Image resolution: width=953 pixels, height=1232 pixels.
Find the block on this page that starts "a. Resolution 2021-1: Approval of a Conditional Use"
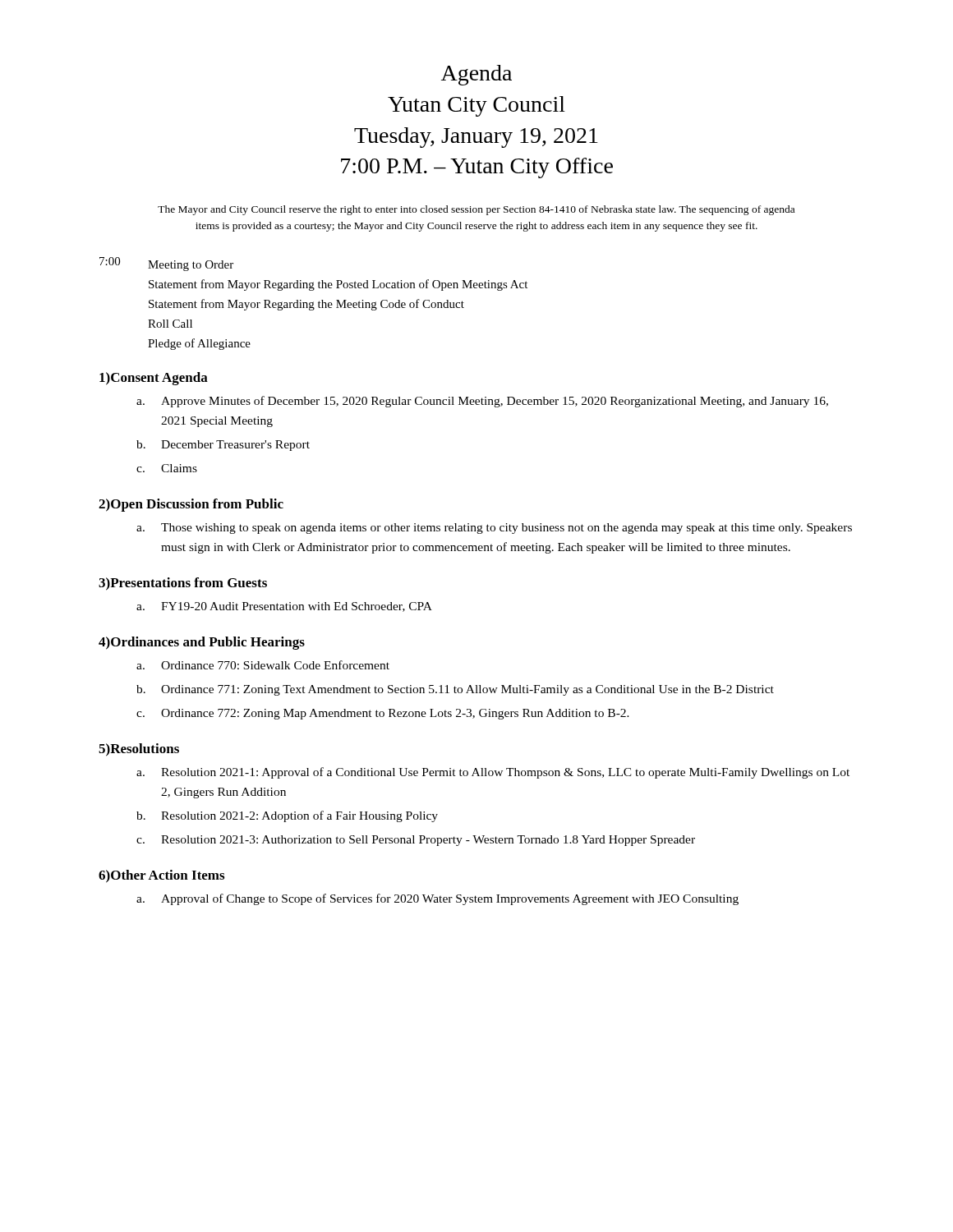495,782
